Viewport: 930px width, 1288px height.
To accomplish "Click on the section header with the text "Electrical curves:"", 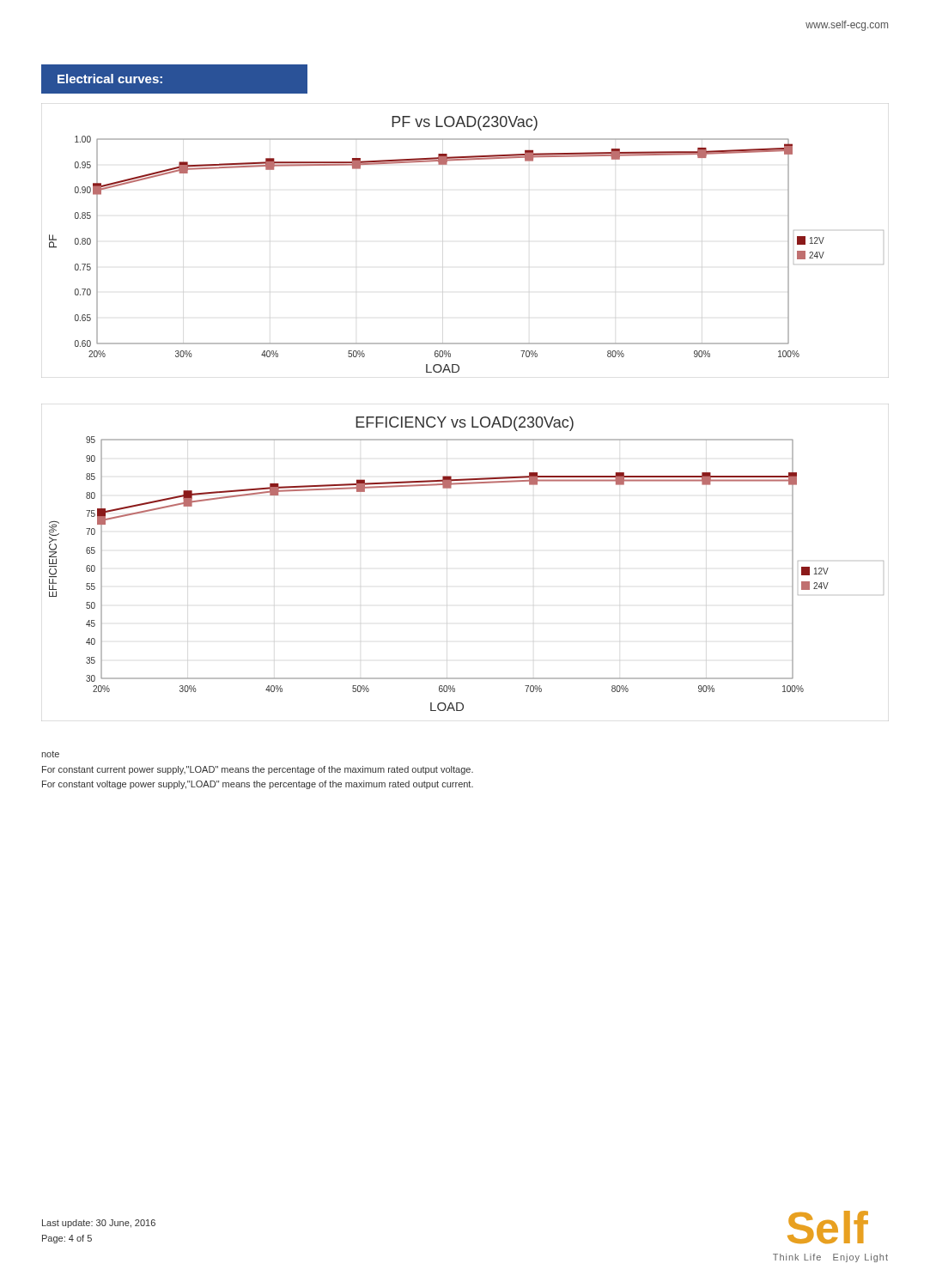I will pos(110,79).
